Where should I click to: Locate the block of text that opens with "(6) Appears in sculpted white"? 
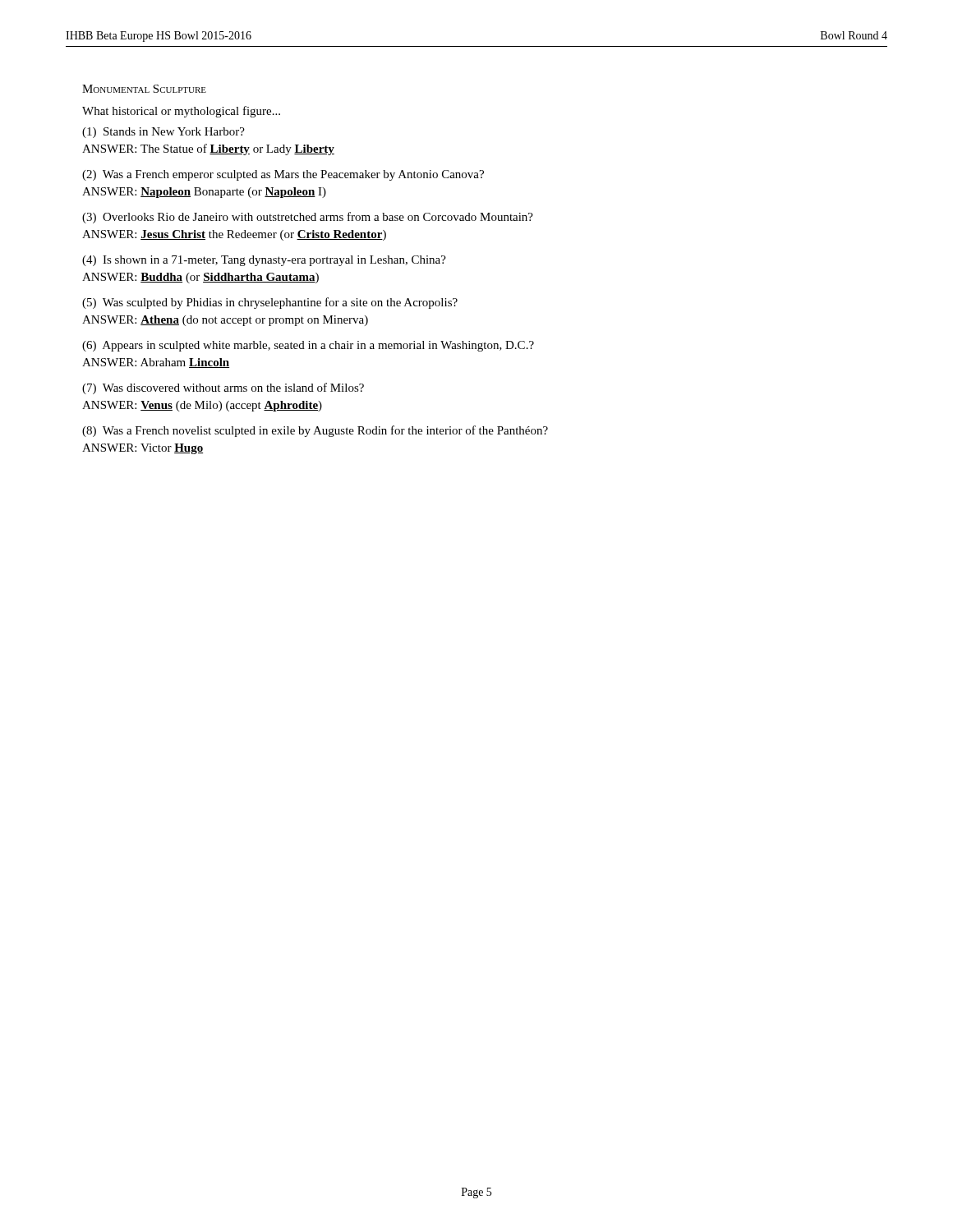(308, 345)
